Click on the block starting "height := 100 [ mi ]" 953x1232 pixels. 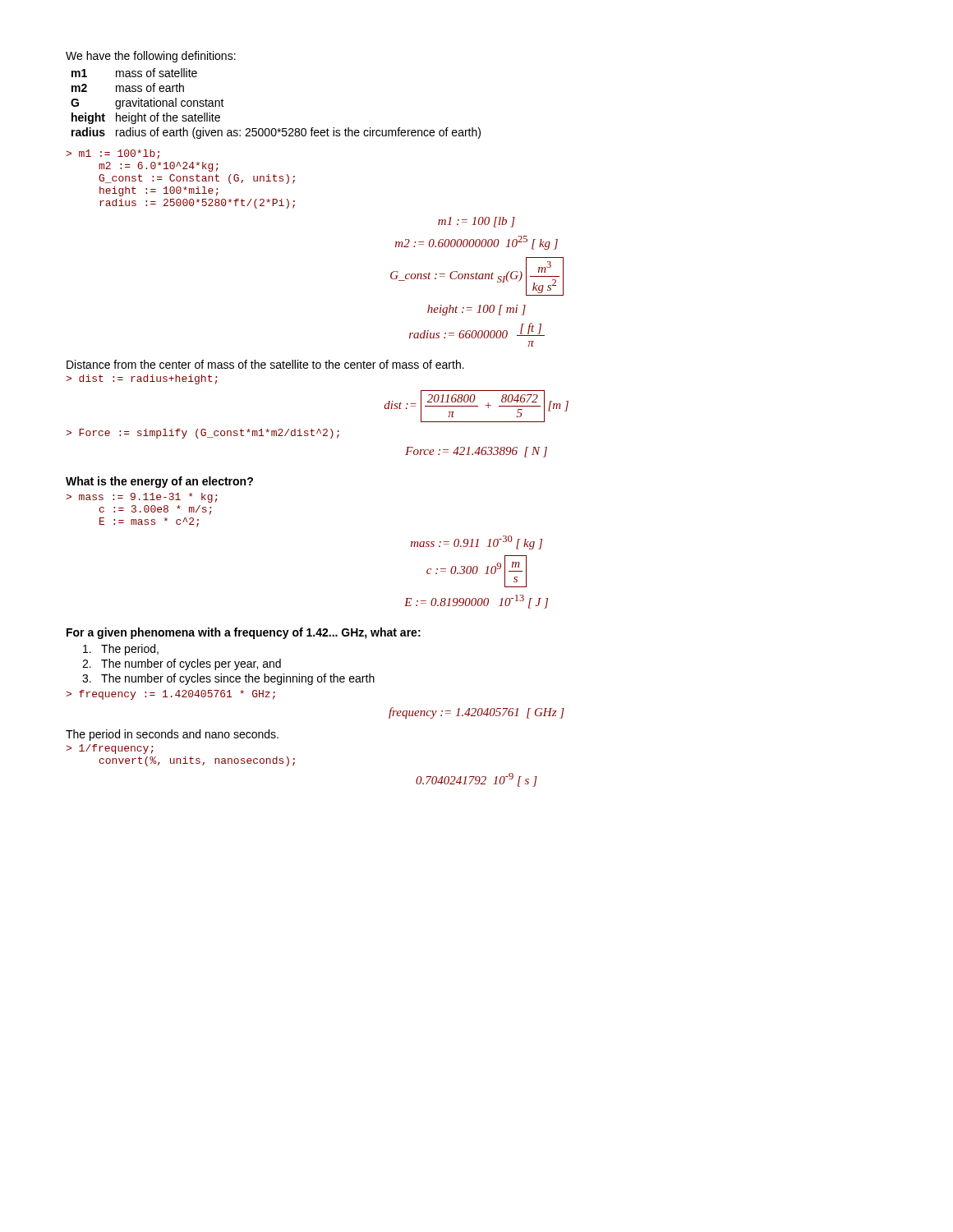pyautogui.click(x=476, y=309)
